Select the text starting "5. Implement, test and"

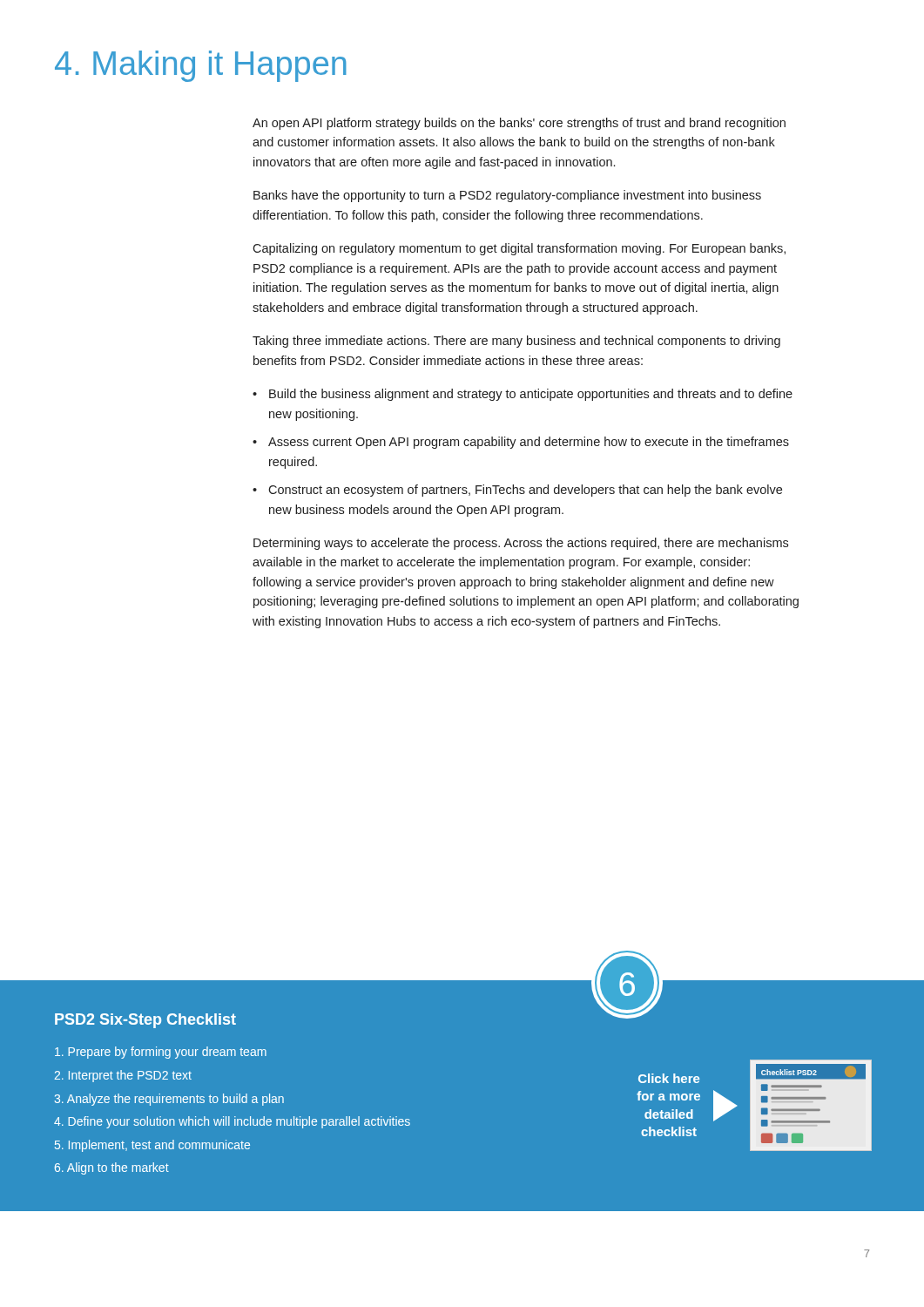click(152, 1145)
